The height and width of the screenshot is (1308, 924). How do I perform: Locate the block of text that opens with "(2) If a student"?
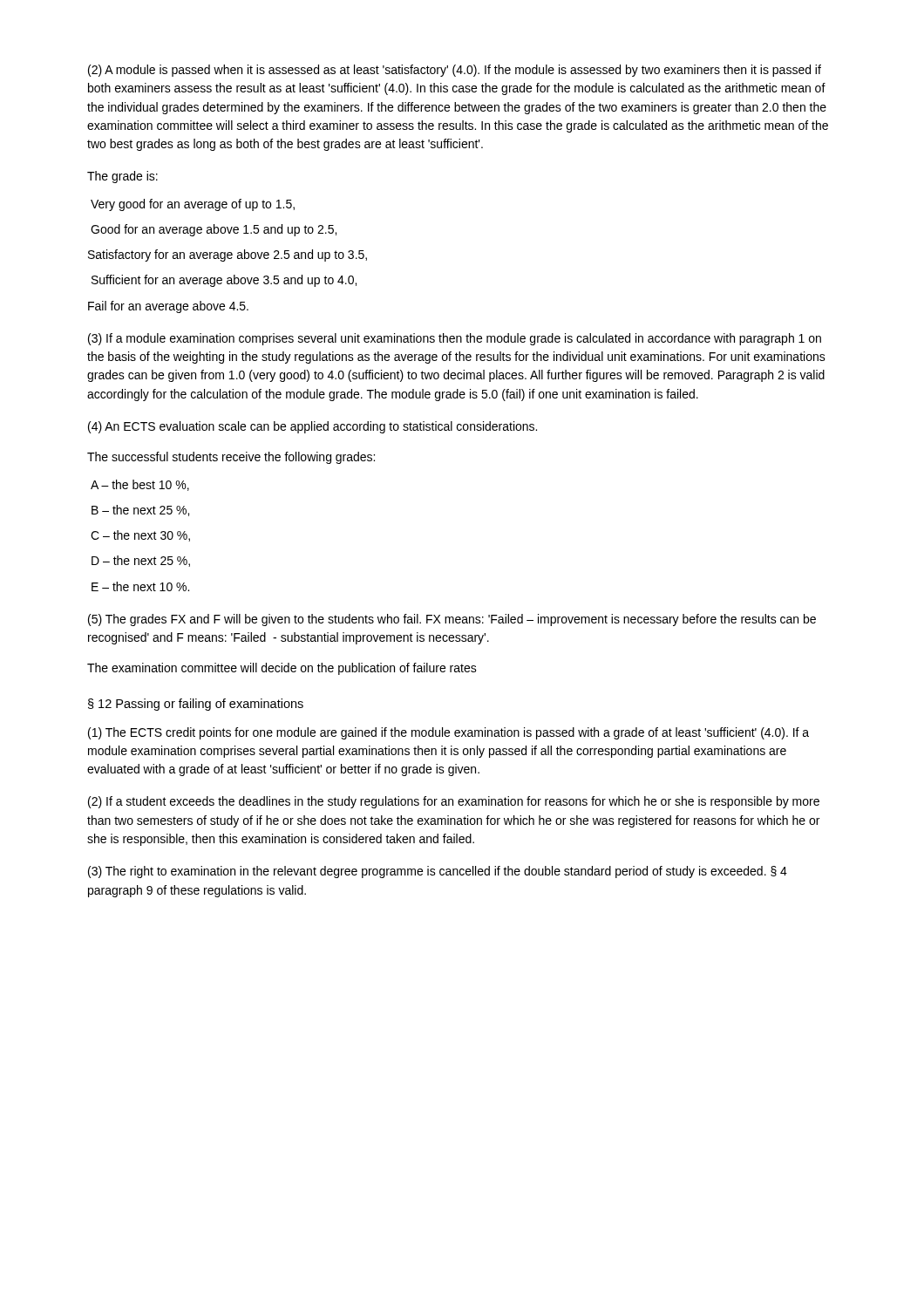(x=453, y=820)
